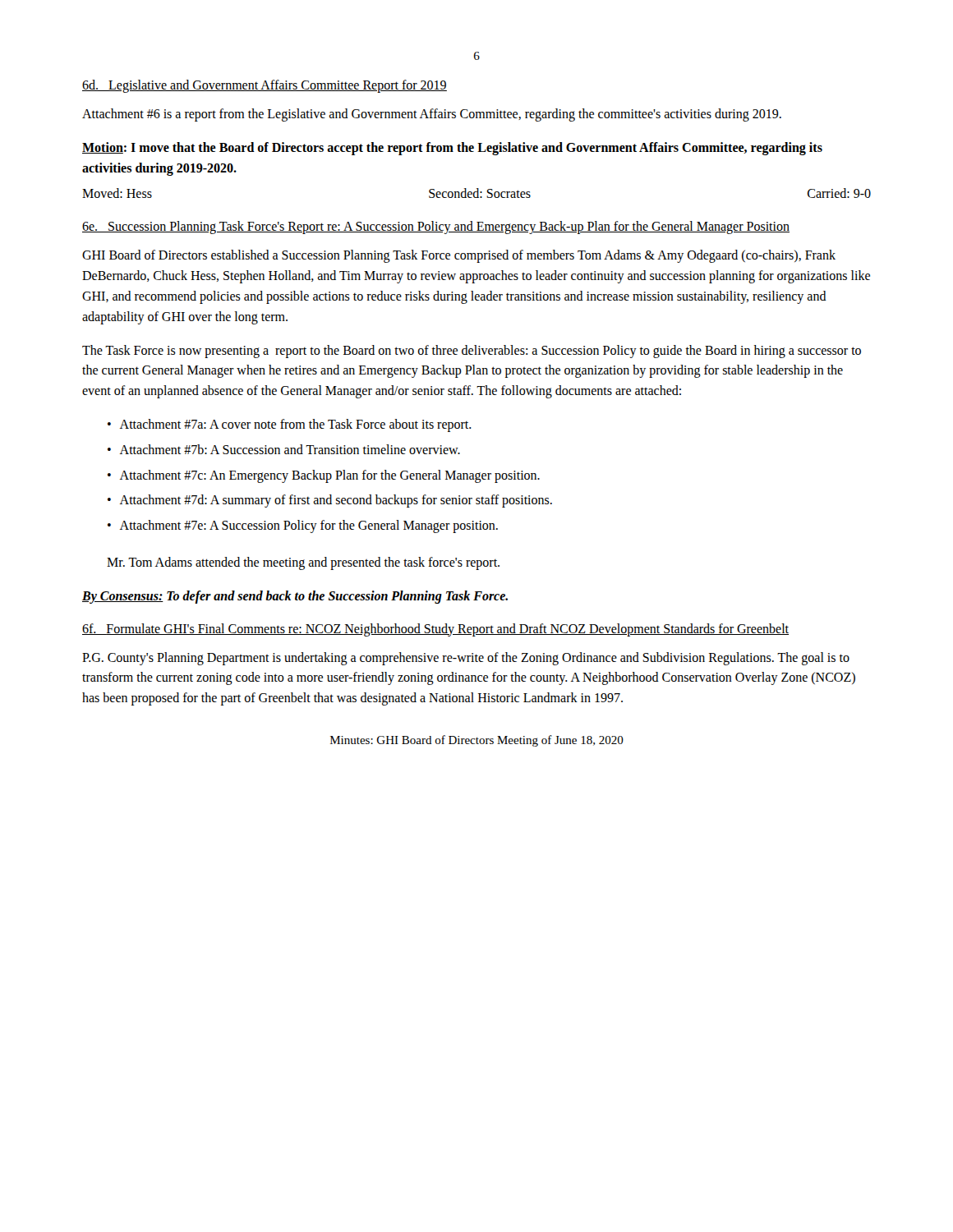Click on the text block with the text "By Consensus: To defer and"
Screen dimensions: 1232x953
pos(295,596)
